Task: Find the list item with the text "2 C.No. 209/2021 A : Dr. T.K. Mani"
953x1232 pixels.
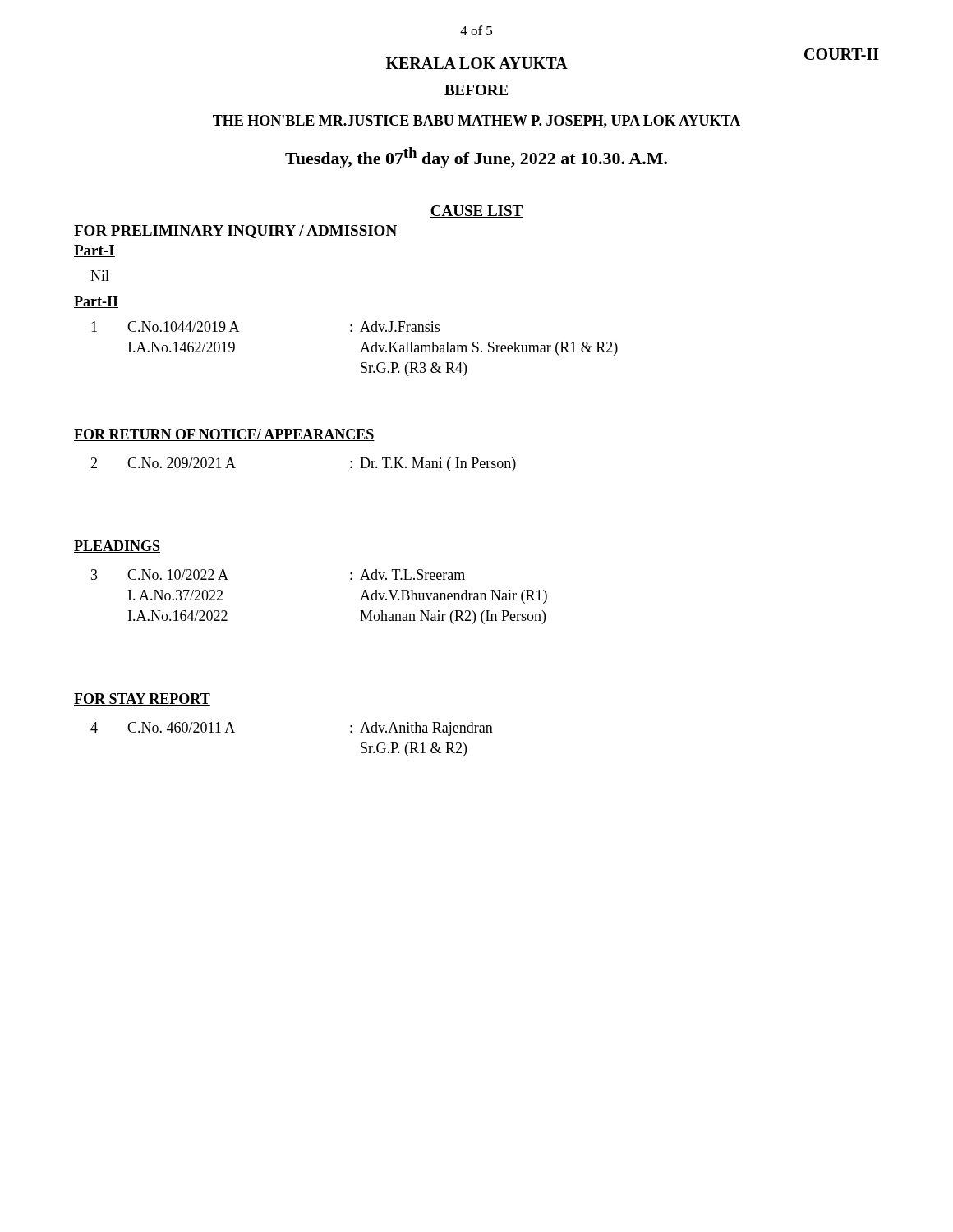Action: 485,464
